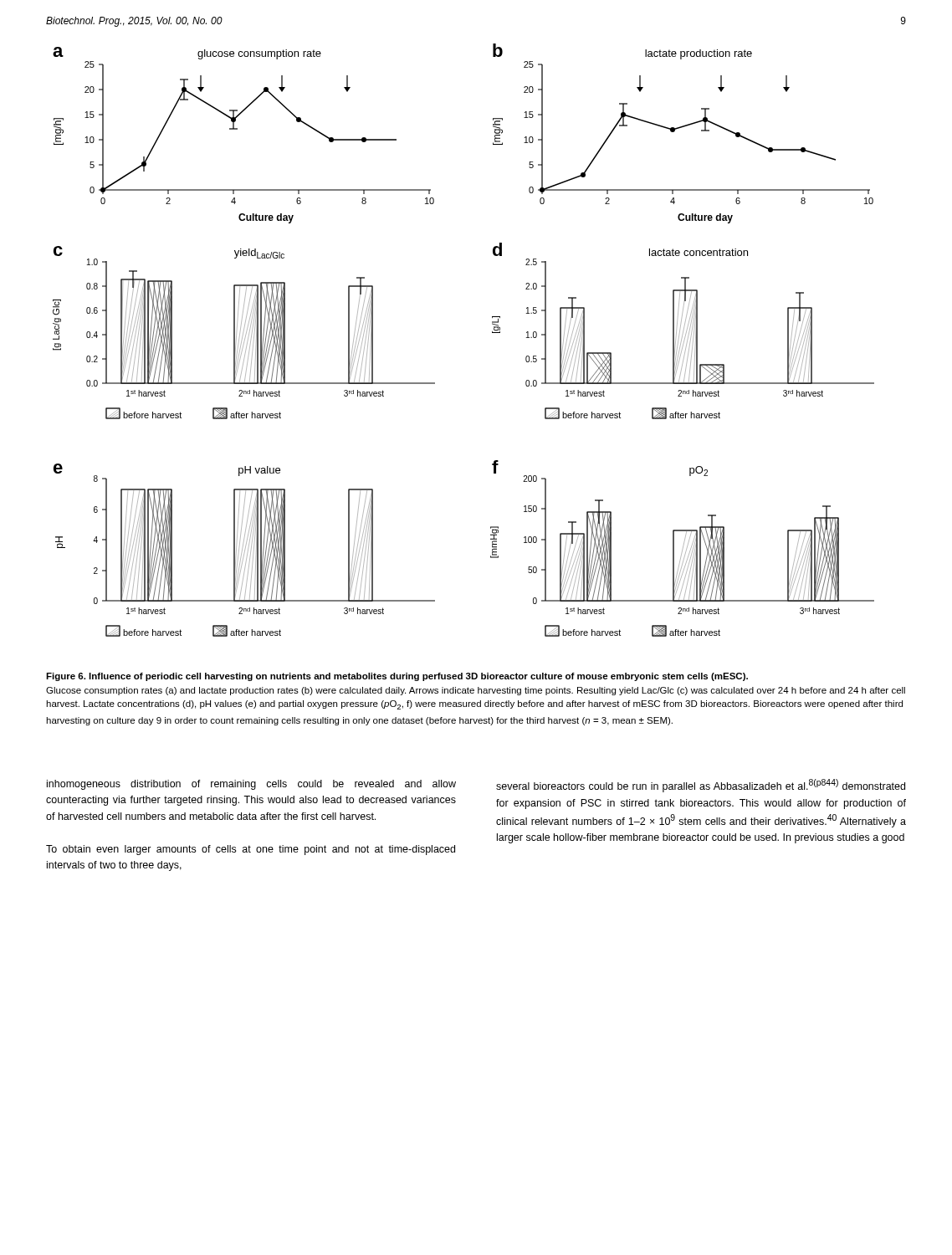952x1255 pixels.
Task: Find the block starting "several bioreactors could be run in parallel"
Action: pos(701,811)
